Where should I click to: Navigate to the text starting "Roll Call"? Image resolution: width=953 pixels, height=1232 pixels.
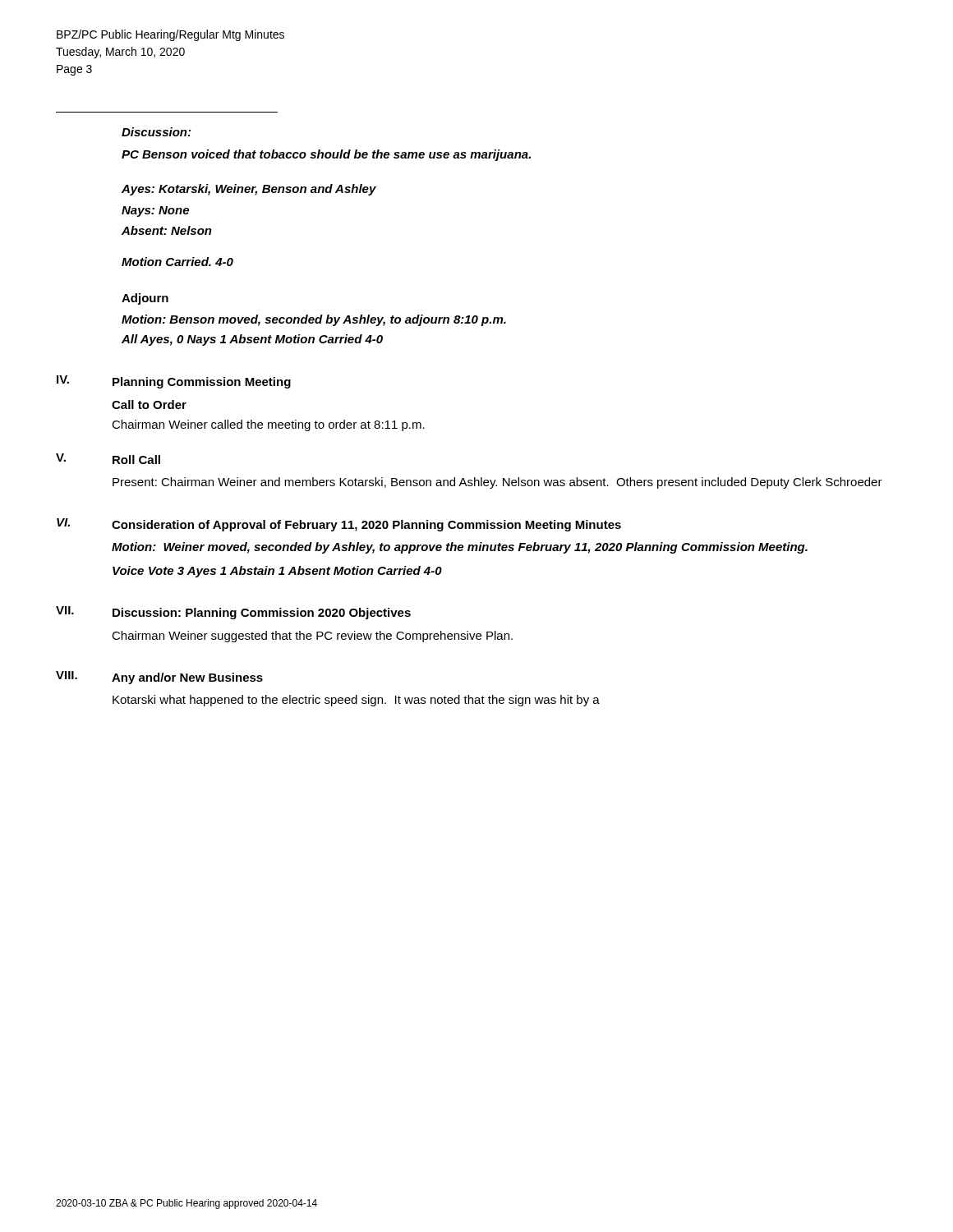[x=136, y=460]
